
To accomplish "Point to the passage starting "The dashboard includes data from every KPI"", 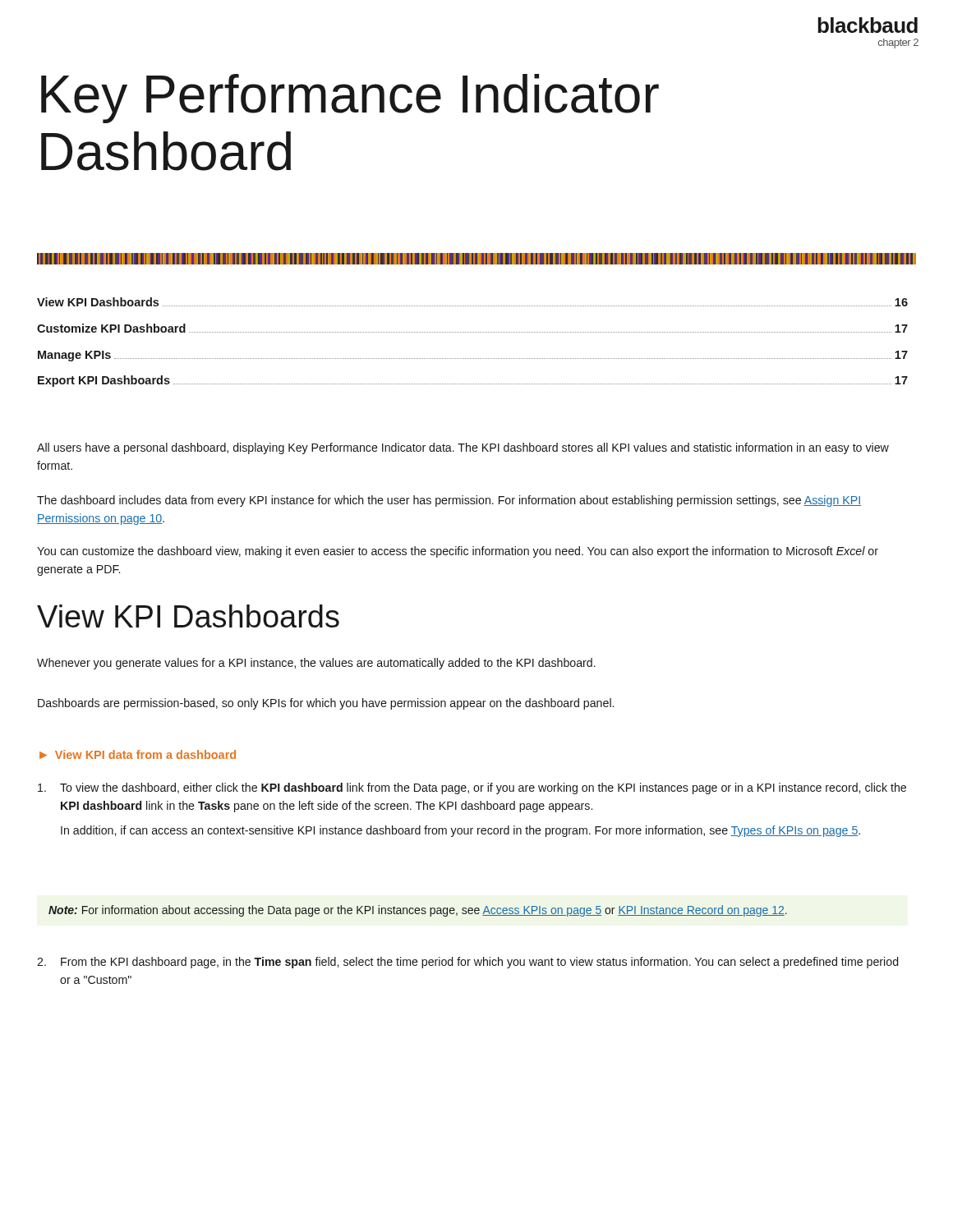I will click(x=449, y=509).
